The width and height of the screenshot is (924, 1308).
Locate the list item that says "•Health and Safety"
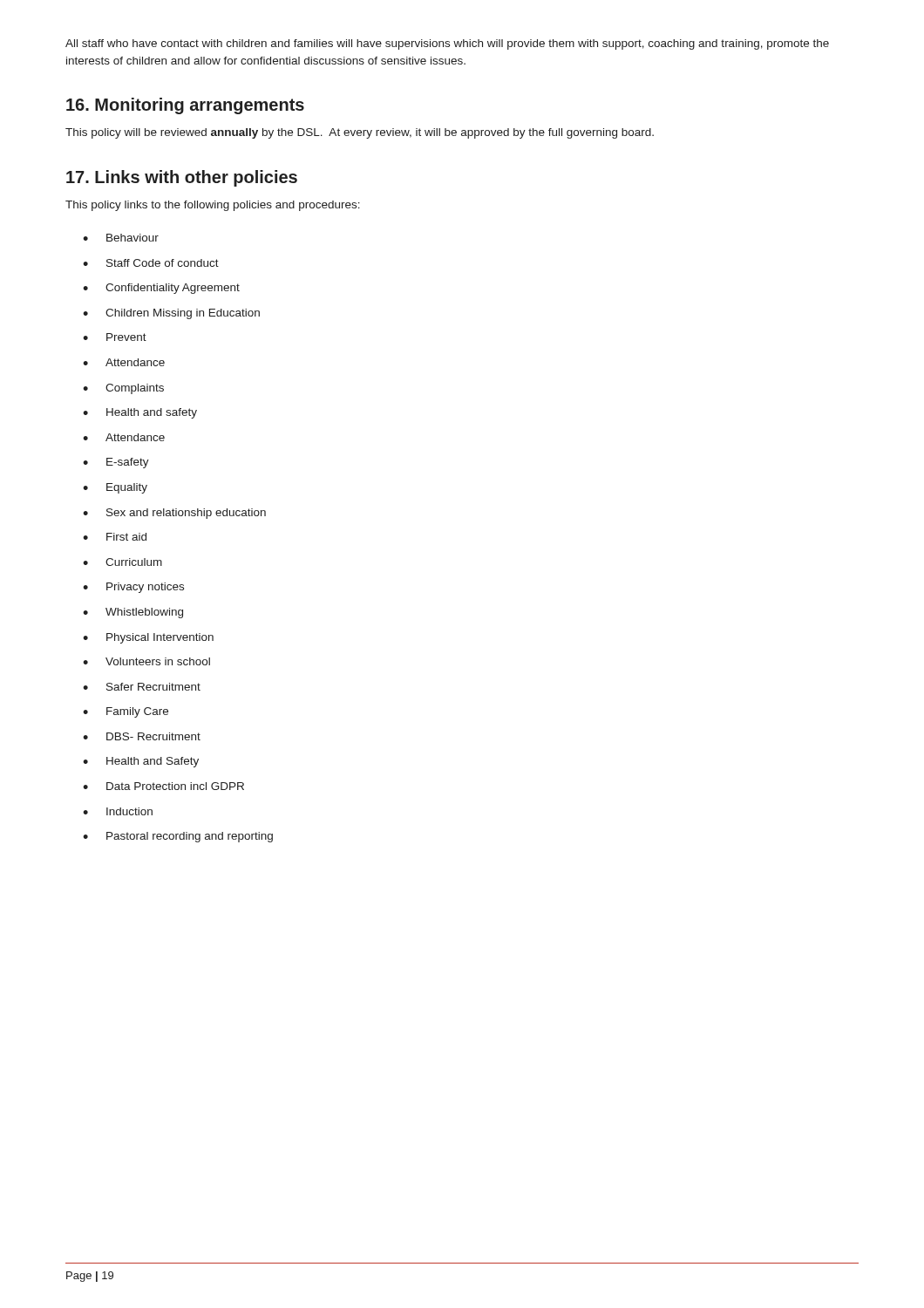coord(141,763)
